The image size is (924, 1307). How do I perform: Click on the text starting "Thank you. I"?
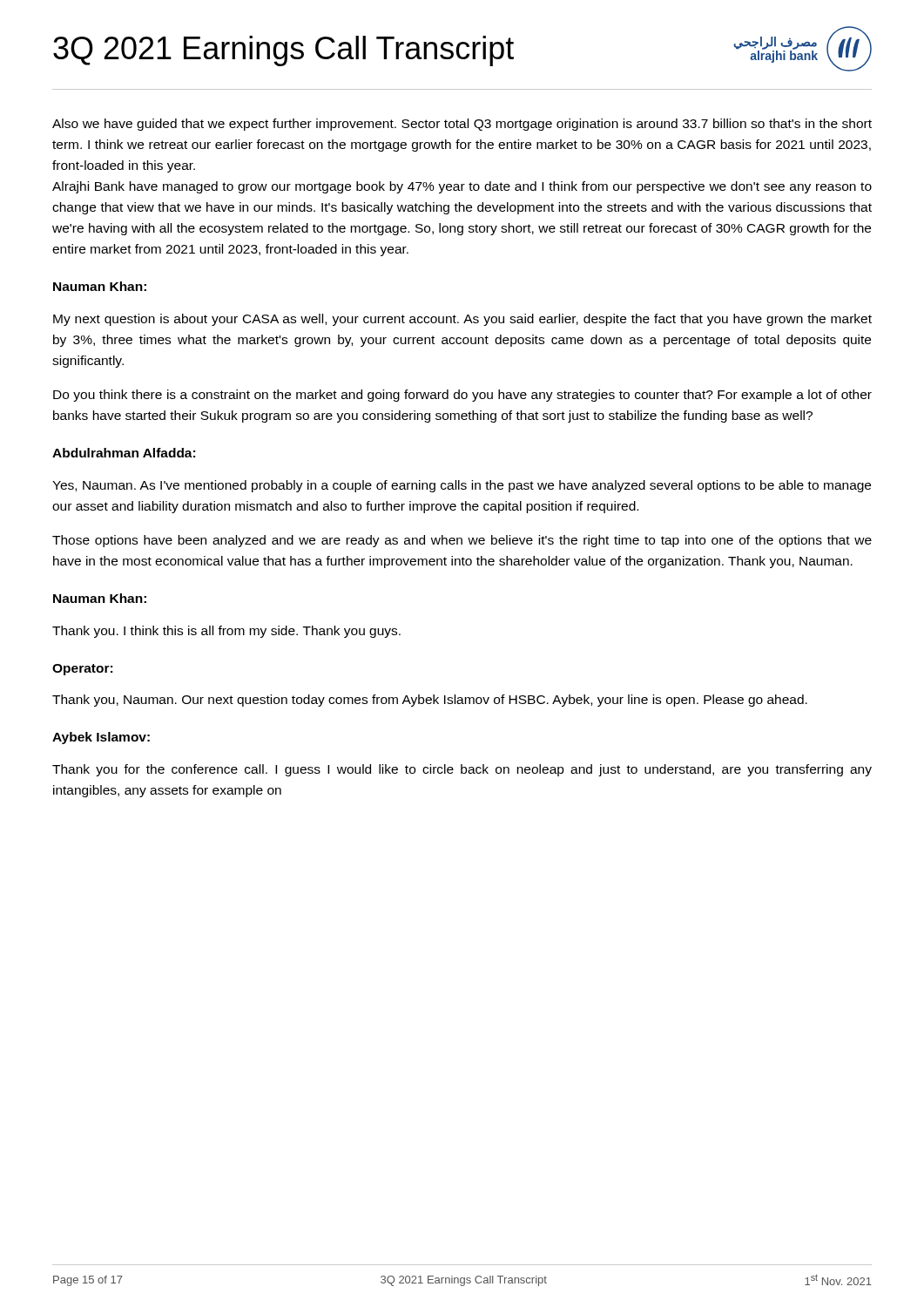pos(226,632)
